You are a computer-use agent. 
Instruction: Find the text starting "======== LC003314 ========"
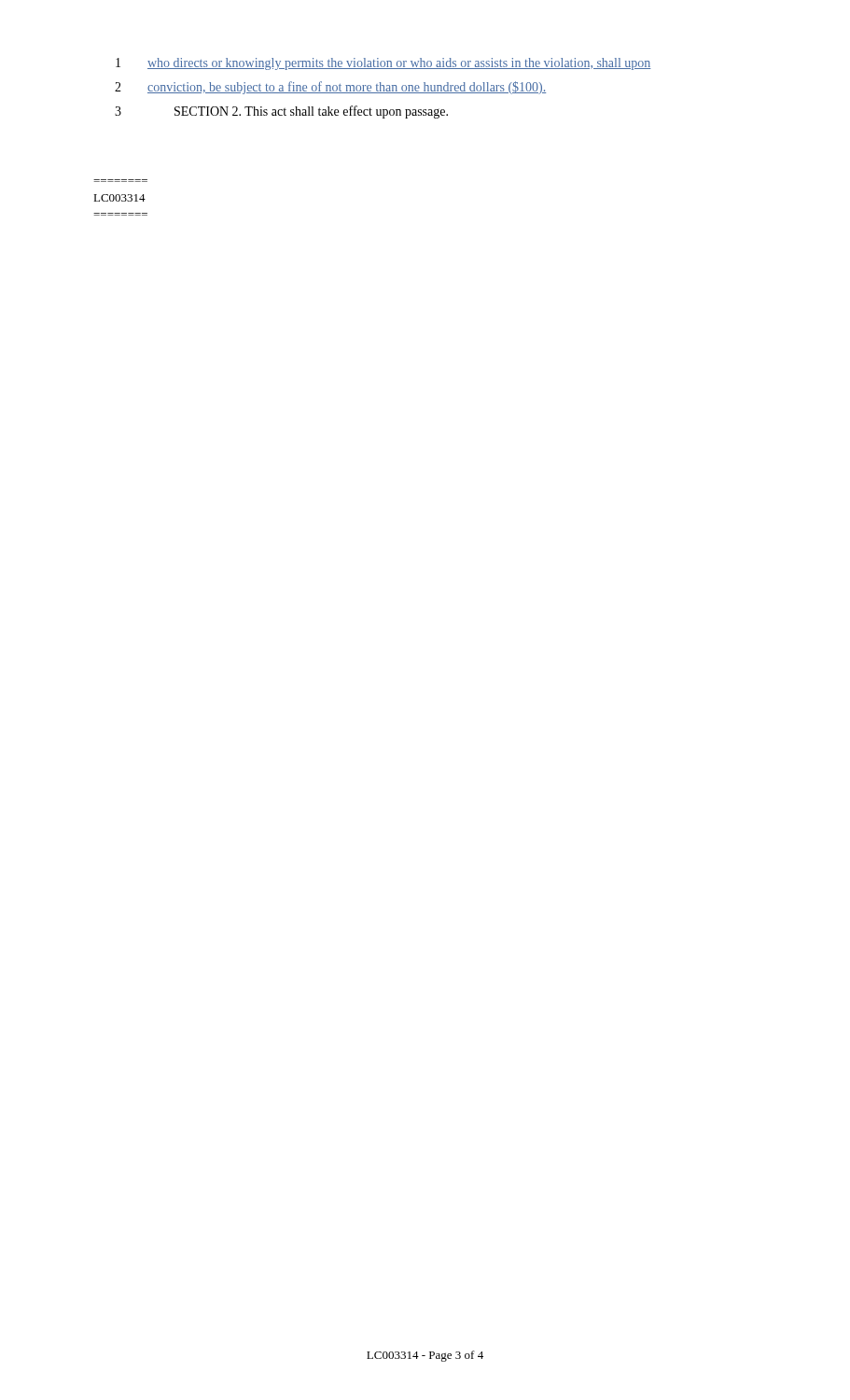pyautogui.click(x=121, y=198)
